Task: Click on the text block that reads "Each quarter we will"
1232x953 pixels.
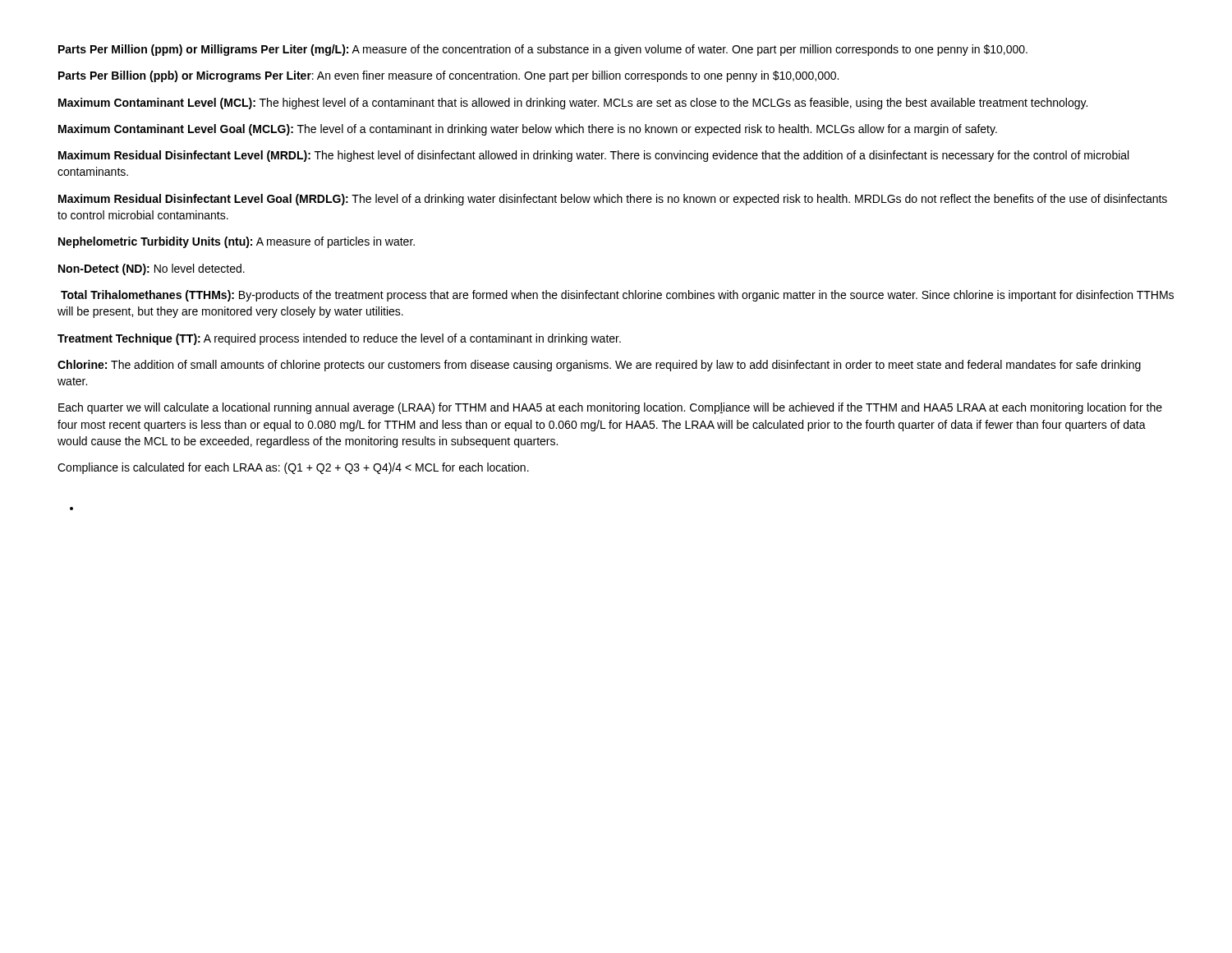Action: (x=610, y=425)
